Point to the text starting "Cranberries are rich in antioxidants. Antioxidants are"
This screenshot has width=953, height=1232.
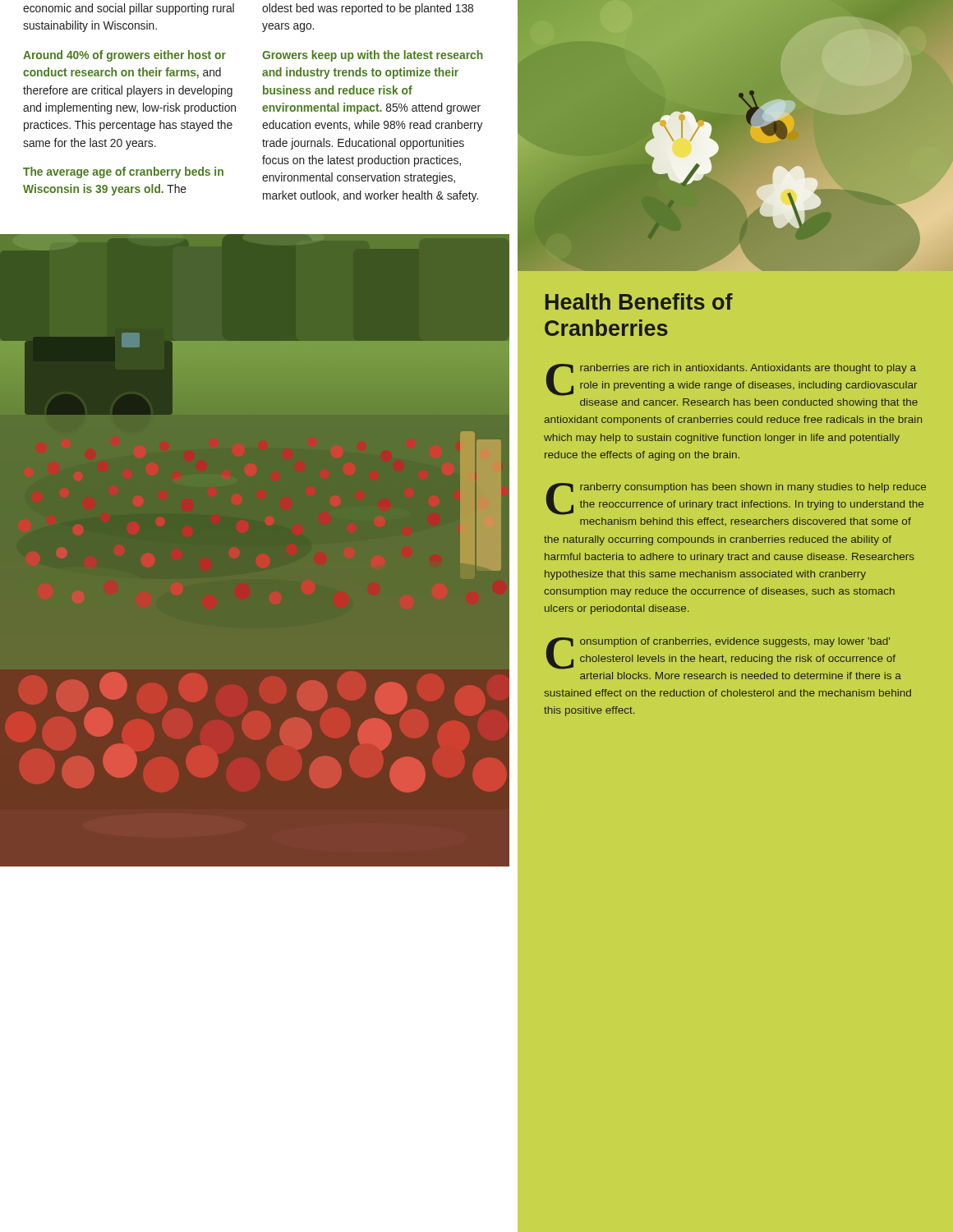pyautogui.click(x=733, y=410)
